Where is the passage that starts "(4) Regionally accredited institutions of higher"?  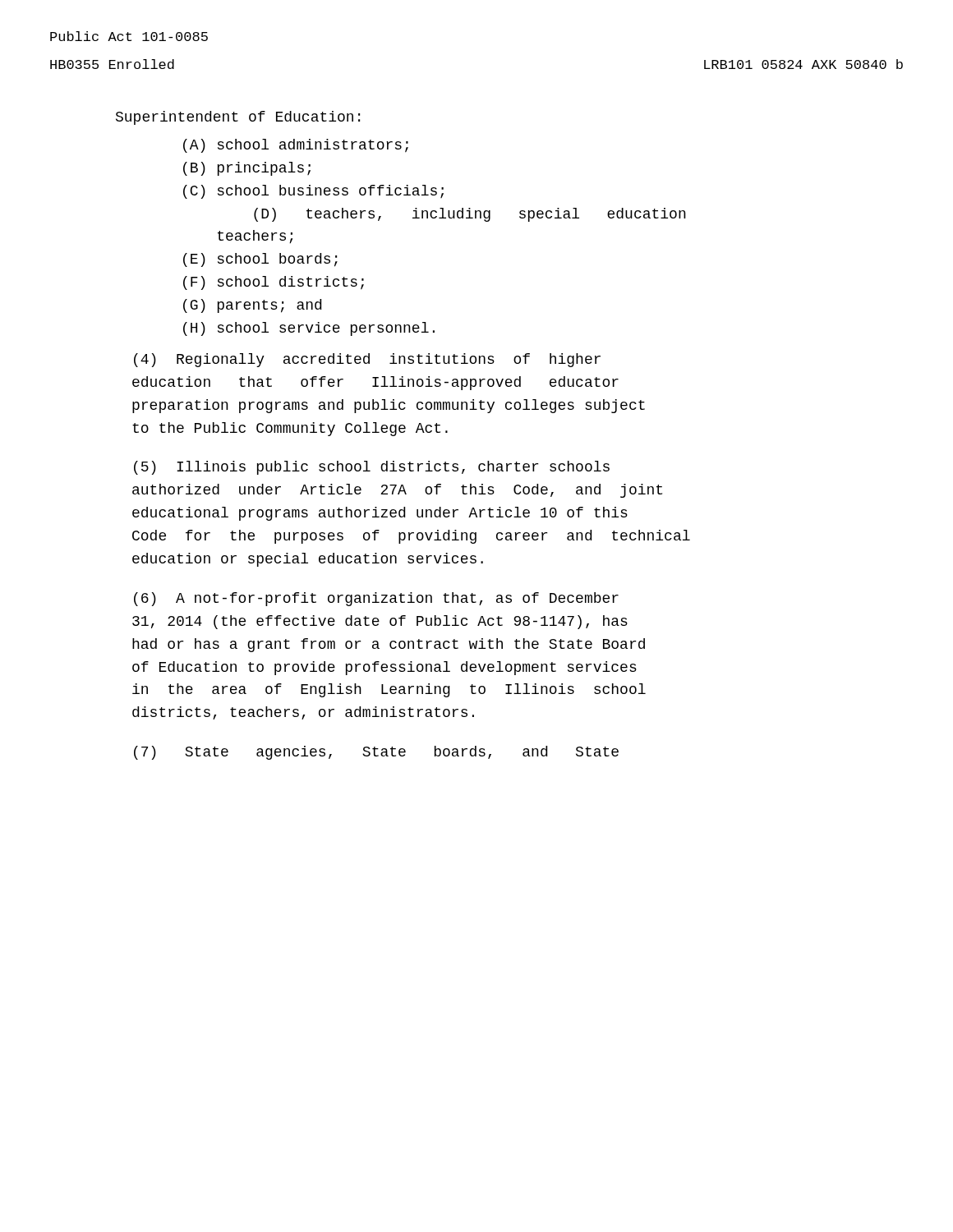coord(389,394)
